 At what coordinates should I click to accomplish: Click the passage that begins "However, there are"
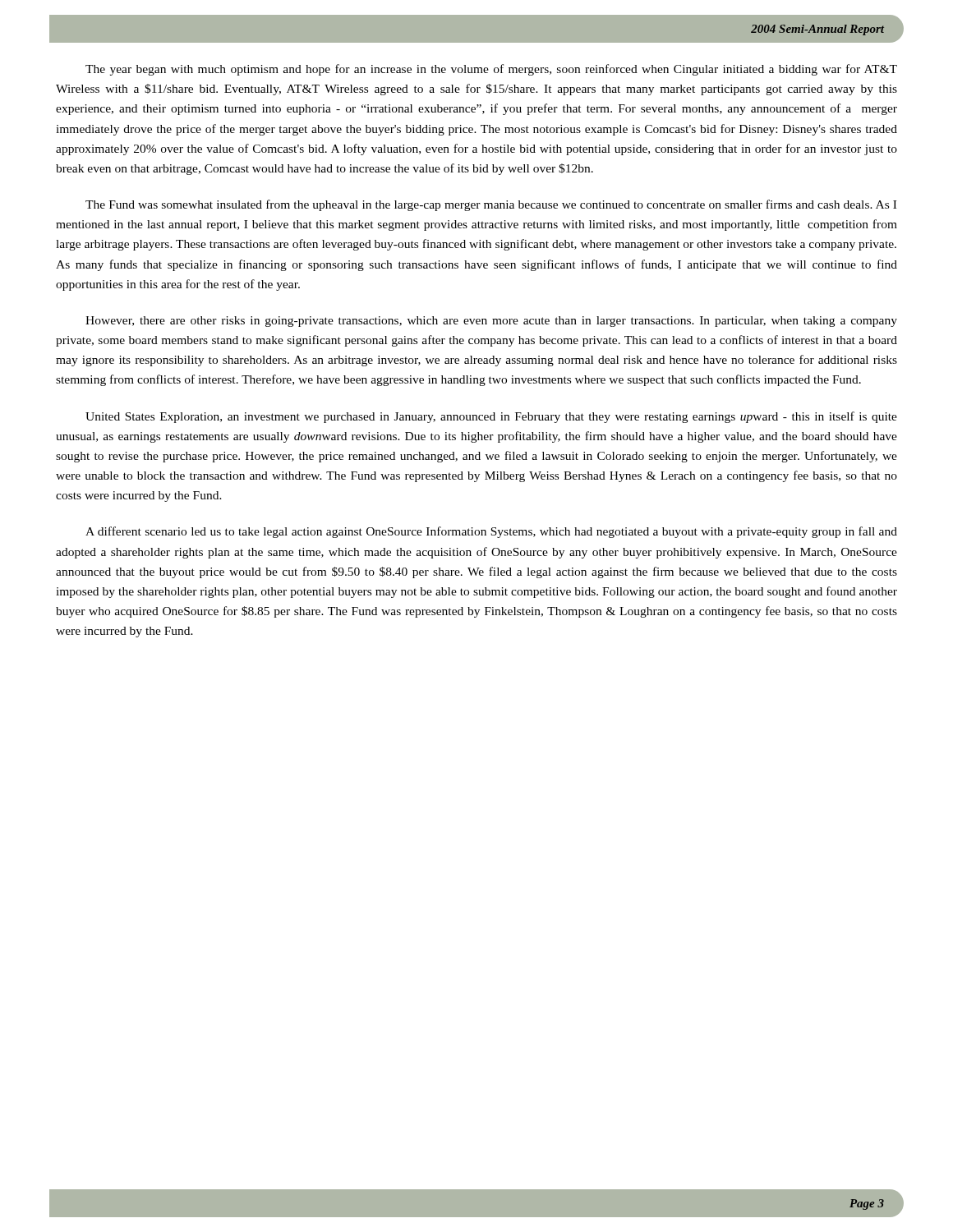pyautogui.click(x=476, y=350)
